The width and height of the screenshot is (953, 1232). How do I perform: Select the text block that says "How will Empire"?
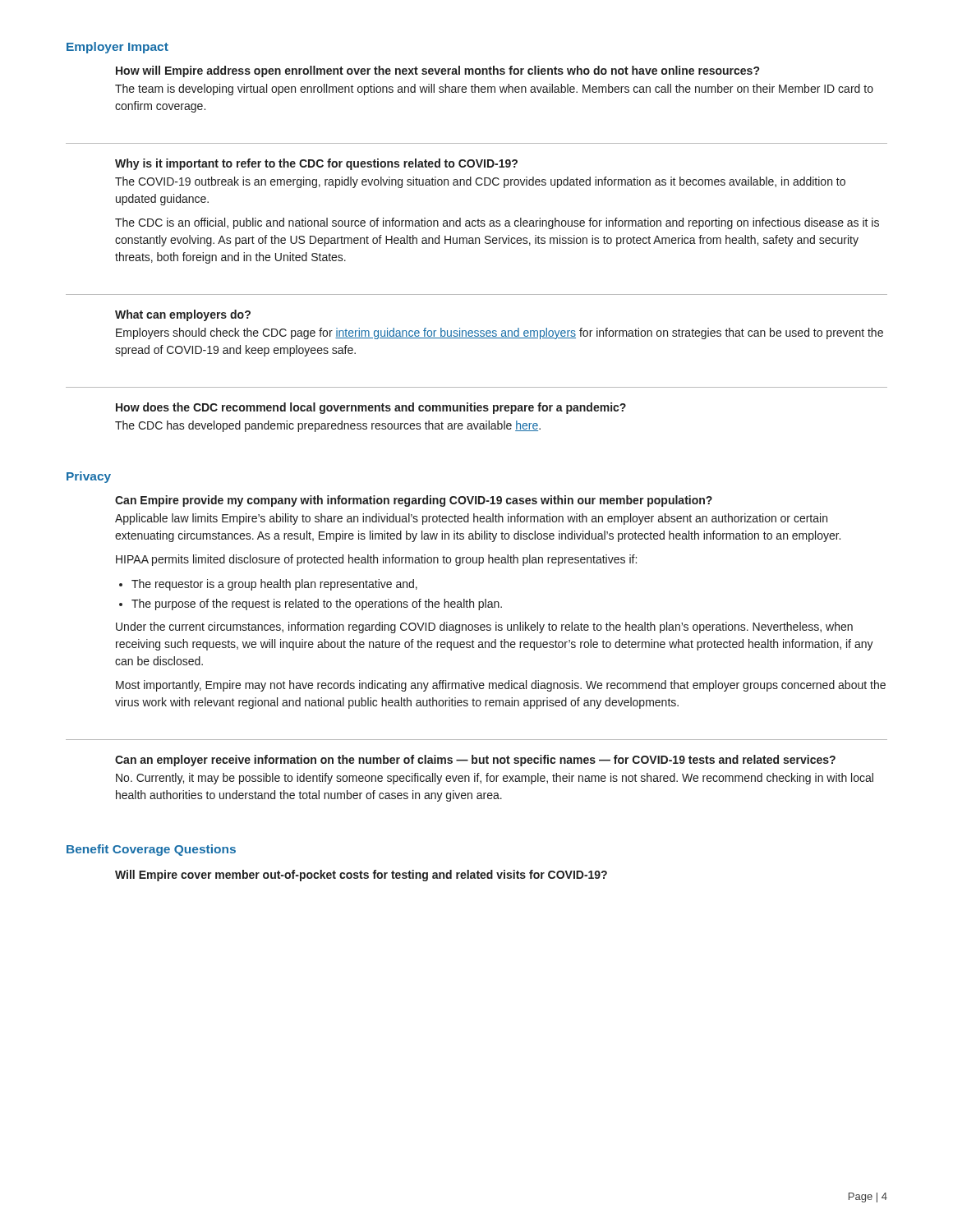click(501, 90)
